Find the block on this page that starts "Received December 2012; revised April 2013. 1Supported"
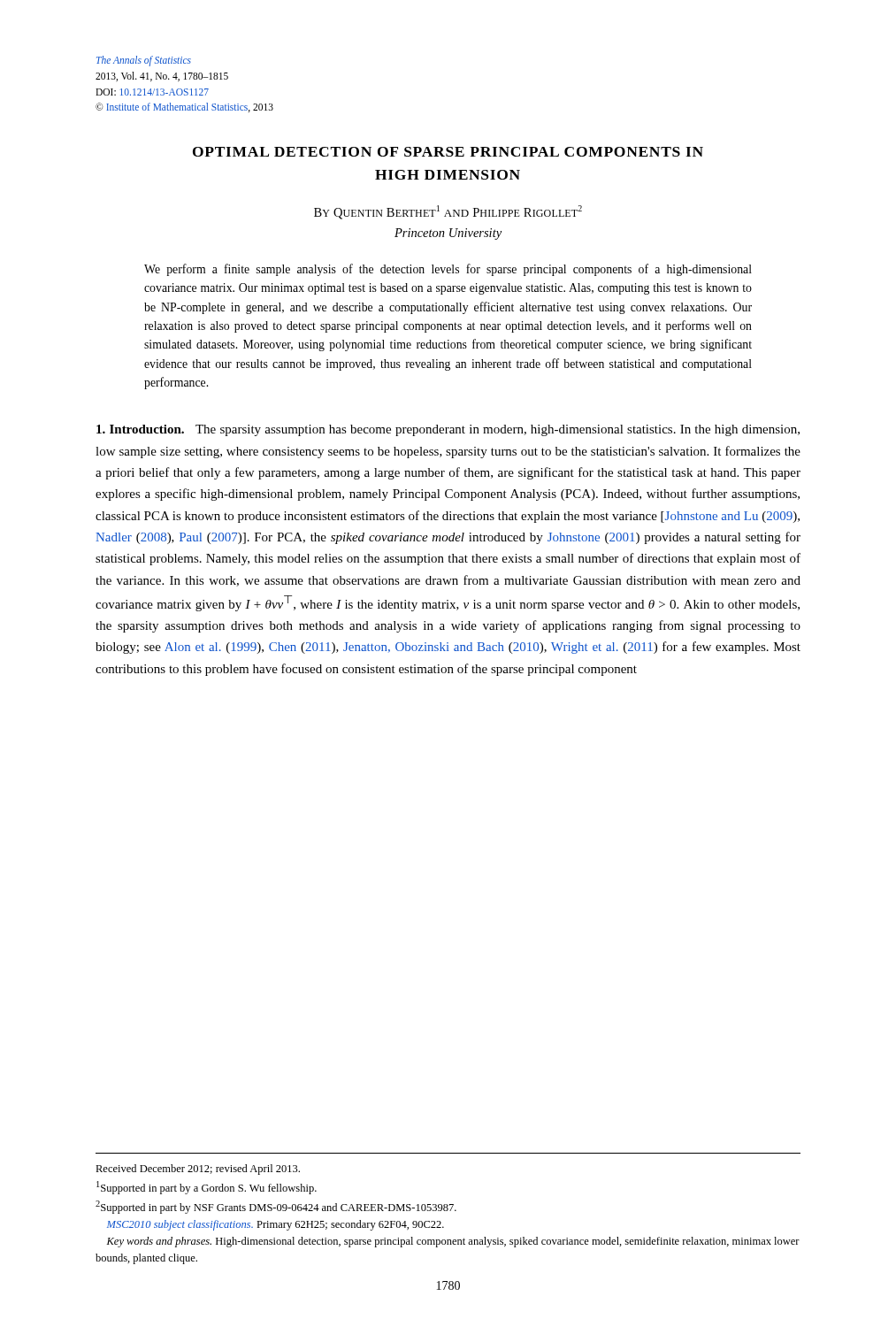The height and width of the screenshot is (1327, 896). coord(447,1213)
